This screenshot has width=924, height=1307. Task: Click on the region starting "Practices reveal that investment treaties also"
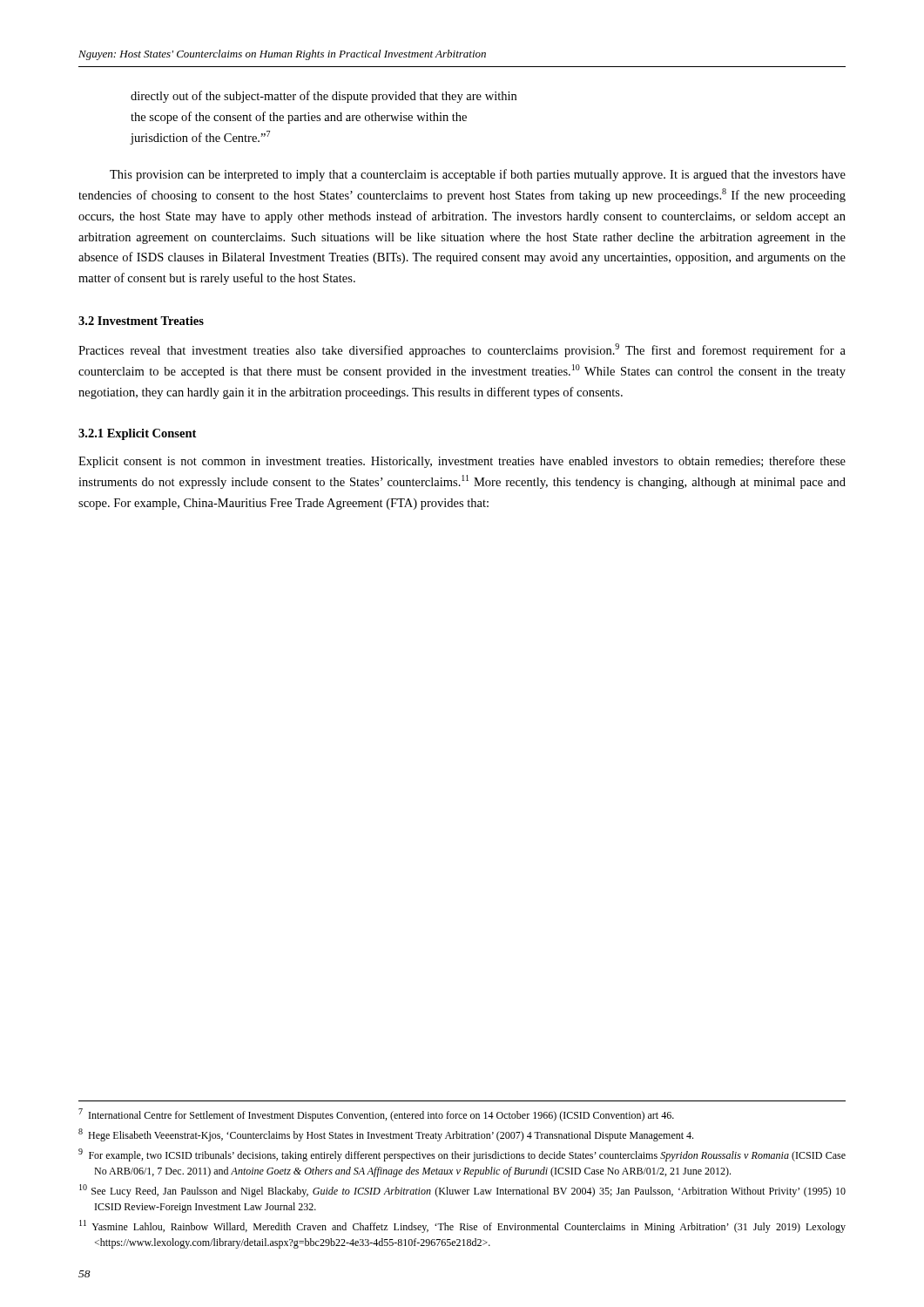point(462,371)
